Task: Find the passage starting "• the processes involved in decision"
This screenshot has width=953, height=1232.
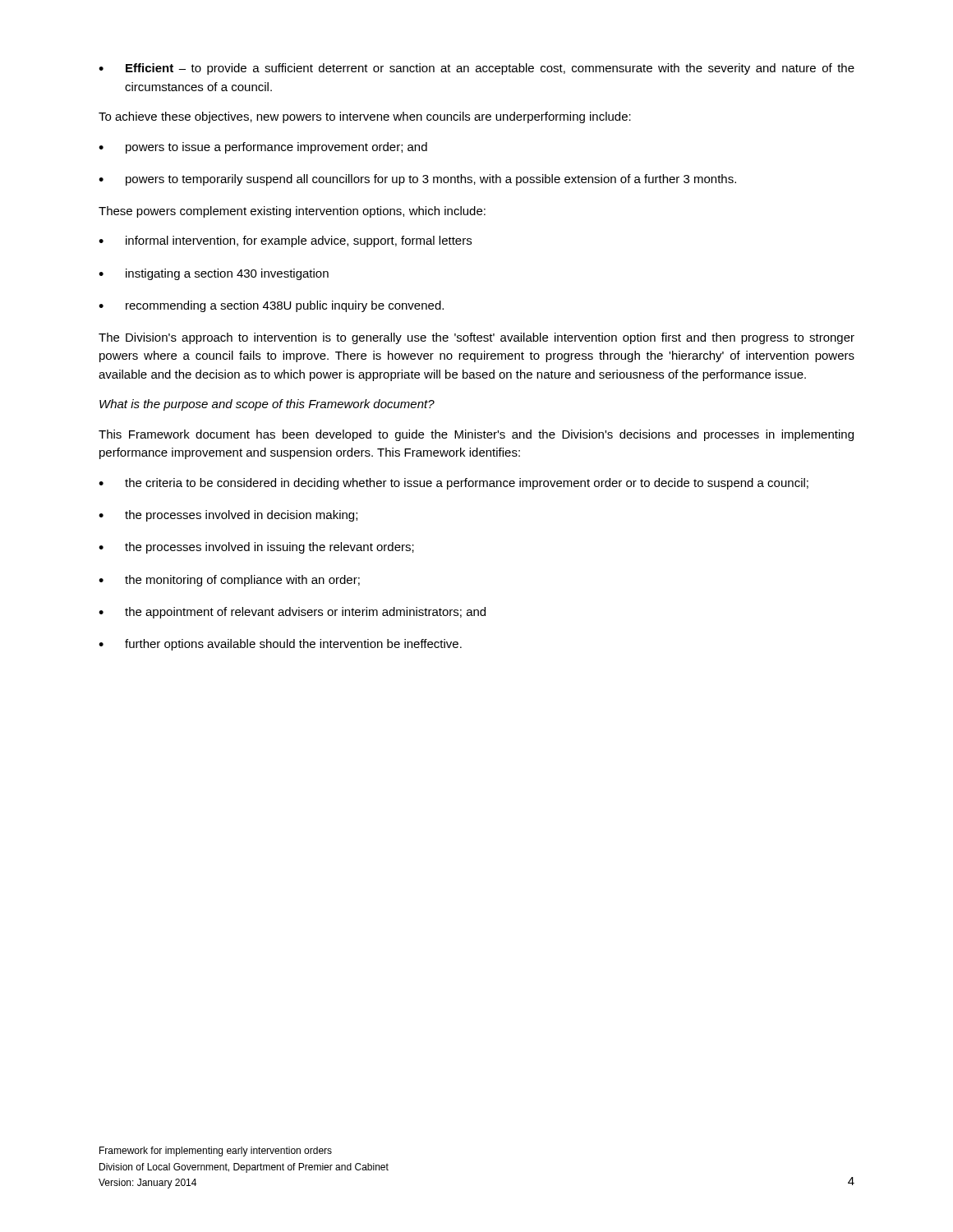Action: coord(228,516)
